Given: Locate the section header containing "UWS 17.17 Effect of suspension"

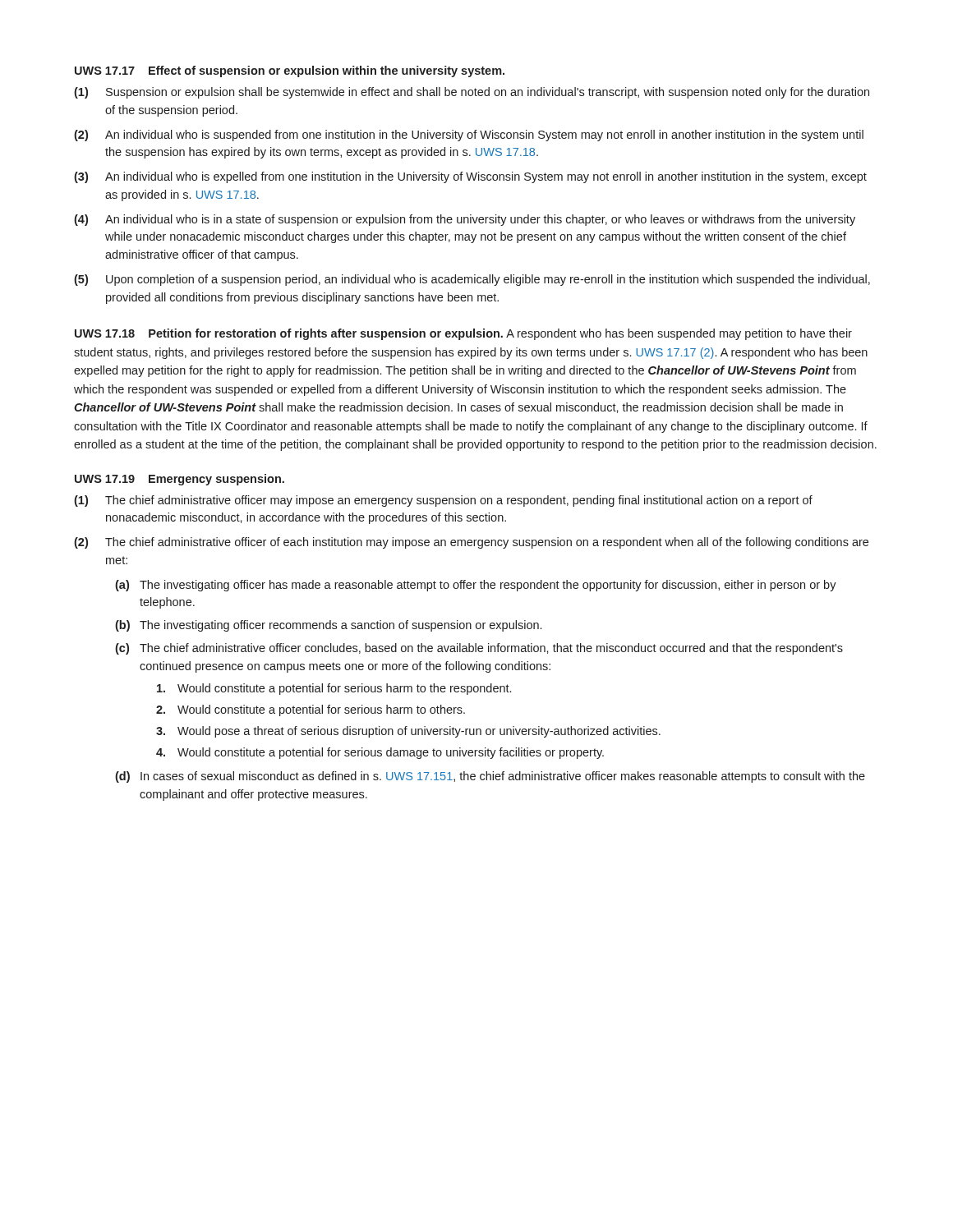Looking at the screenshot, I should tap(290, 71).
